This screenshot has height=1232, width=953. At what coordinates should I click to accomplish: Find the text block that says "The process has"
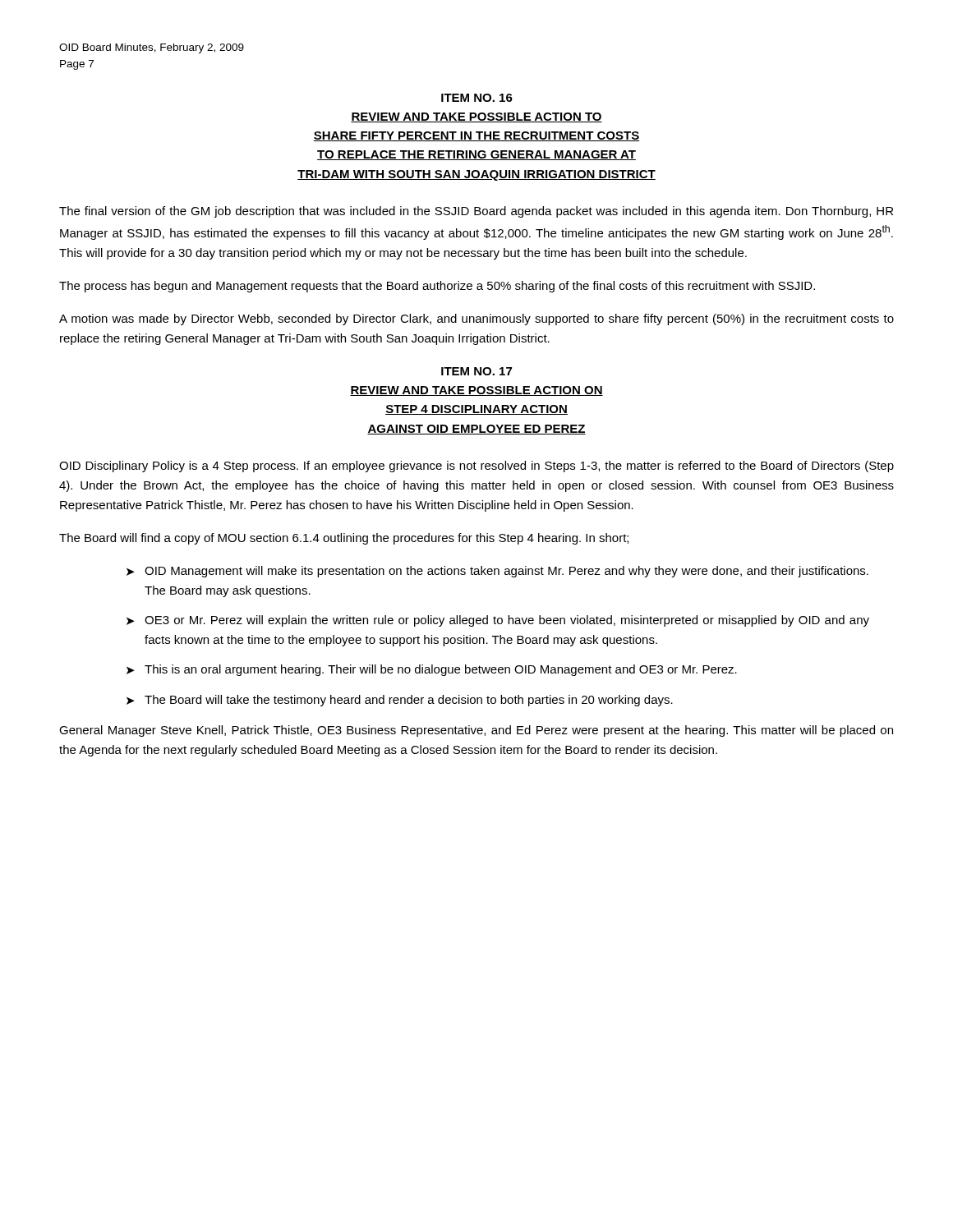(x=438, y=285)
